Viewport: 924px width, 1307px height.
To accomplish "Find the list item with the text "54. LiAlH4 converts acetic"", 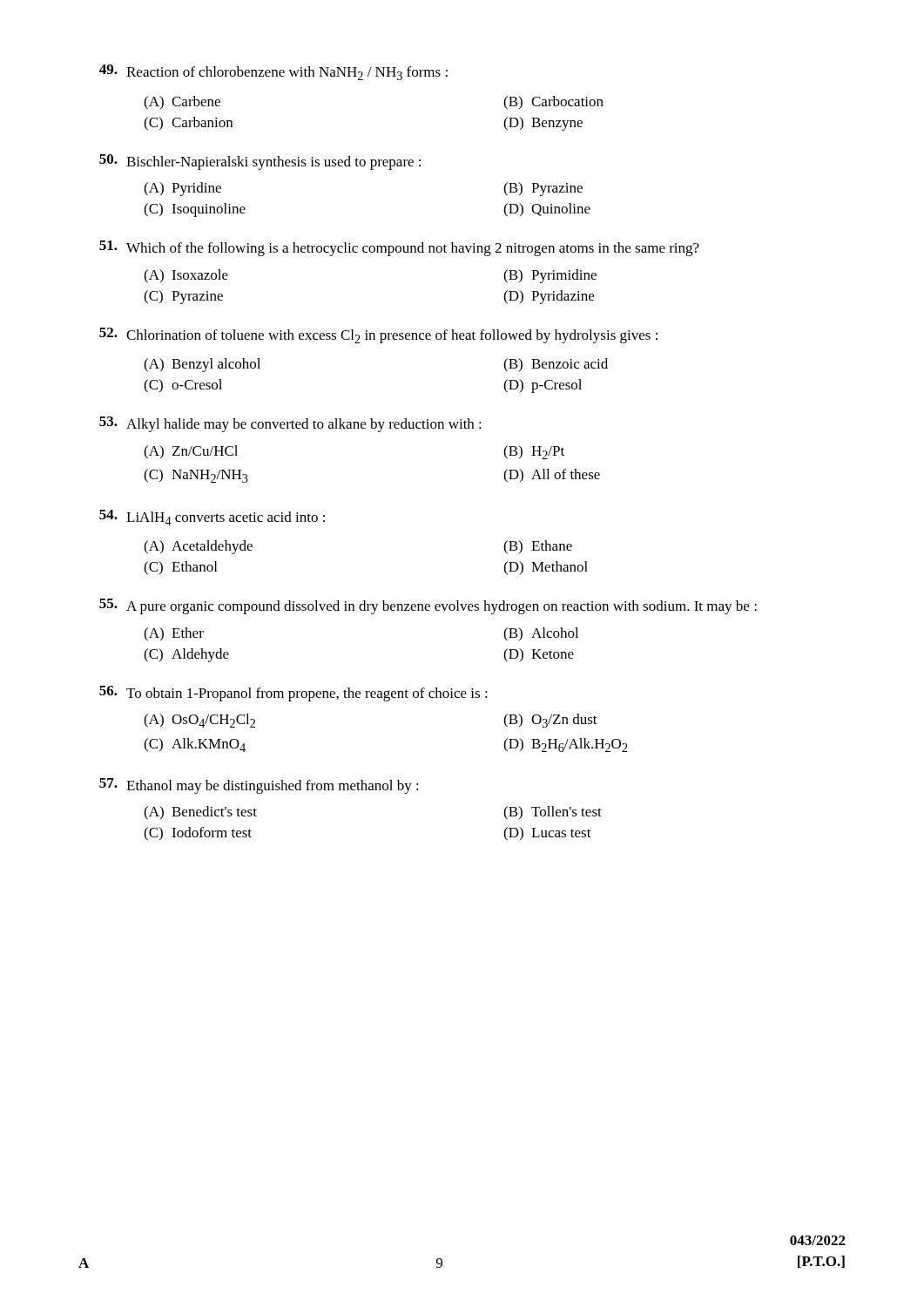I will coord(212,518).
